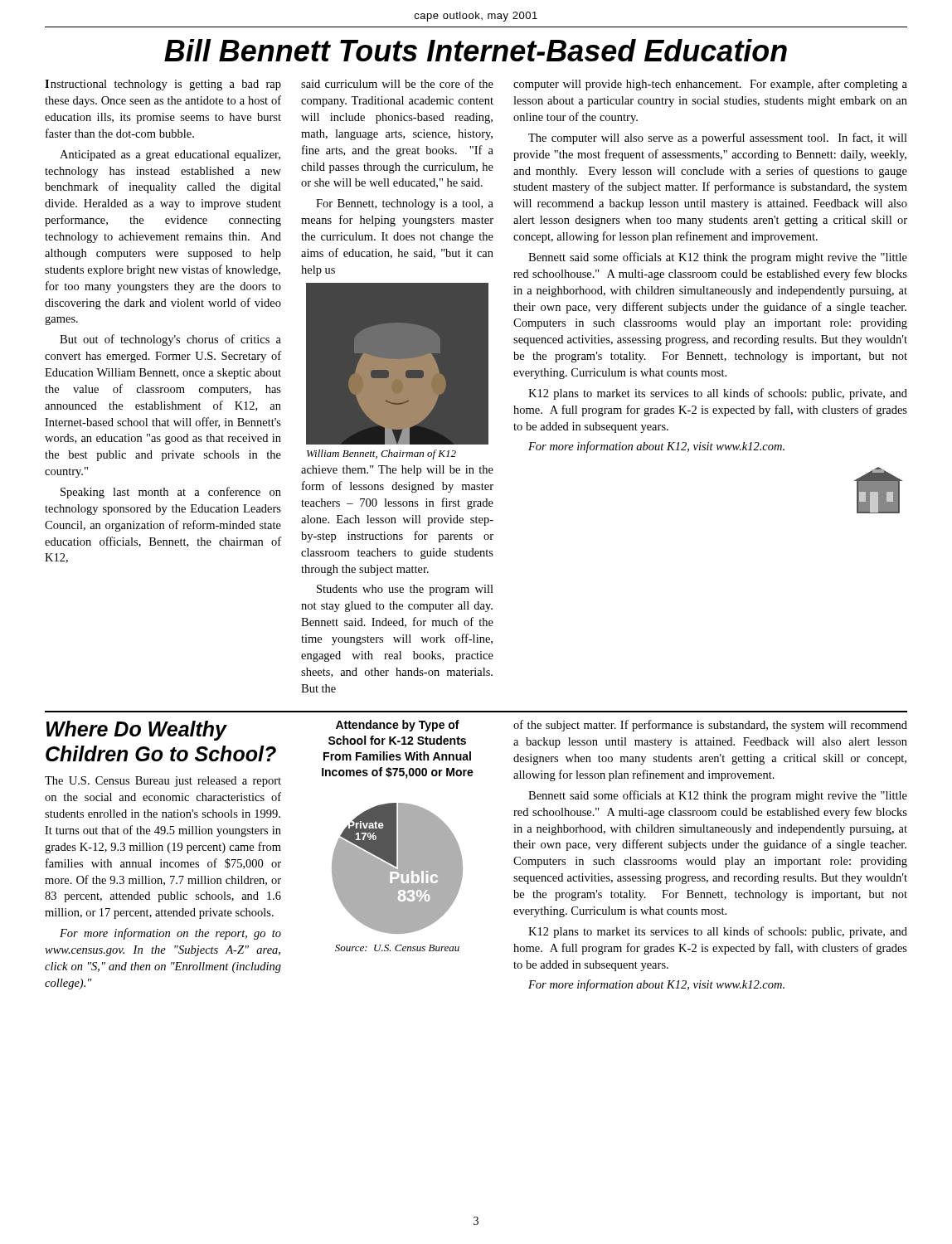The image size is (952, 1244).
Task: Point to the text block starting "The U.S. Census Bureau just"
Action: 163,882
